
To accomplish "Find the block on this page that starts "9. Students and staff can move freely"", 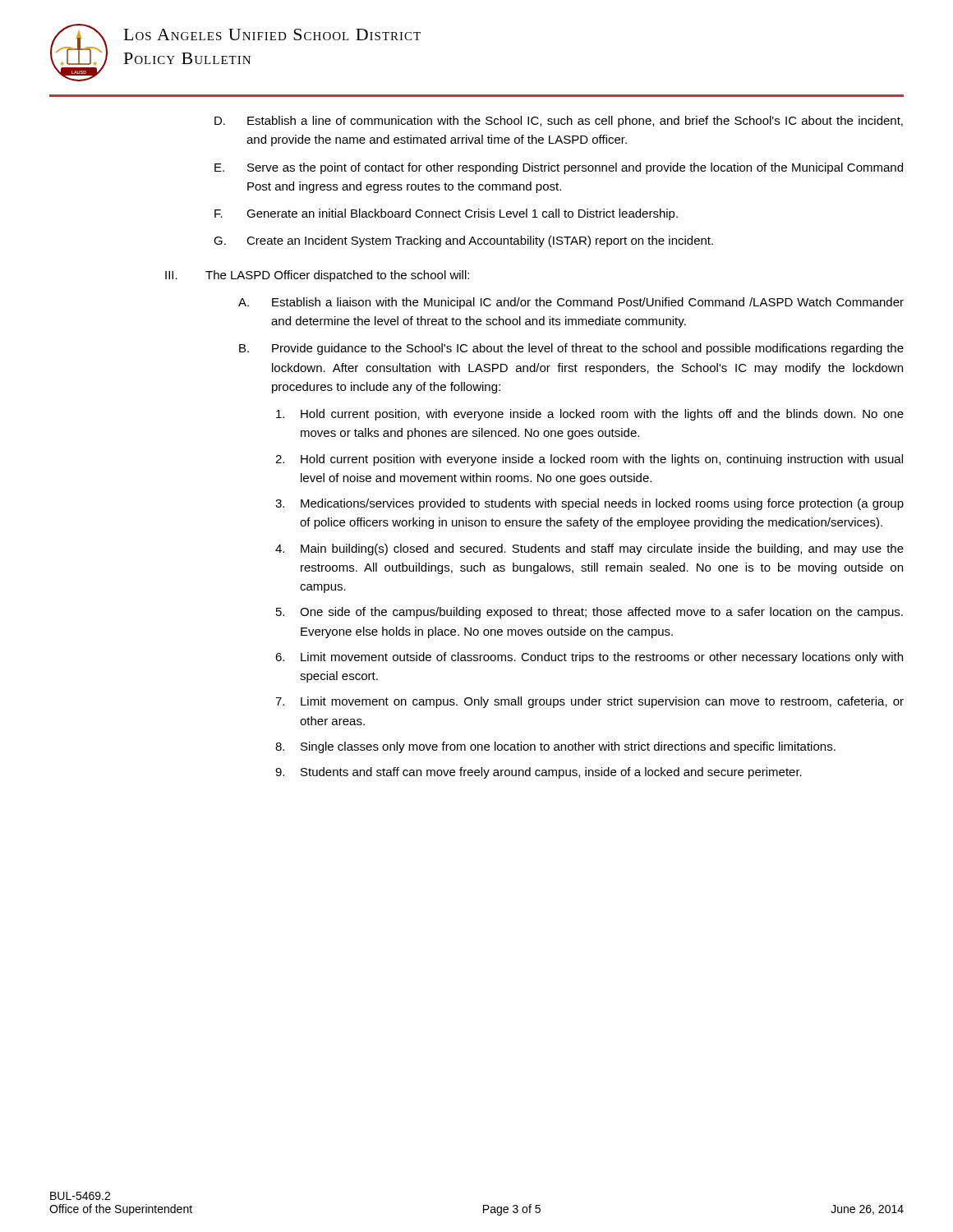I will pyautogui.click(x=589, y=772).
